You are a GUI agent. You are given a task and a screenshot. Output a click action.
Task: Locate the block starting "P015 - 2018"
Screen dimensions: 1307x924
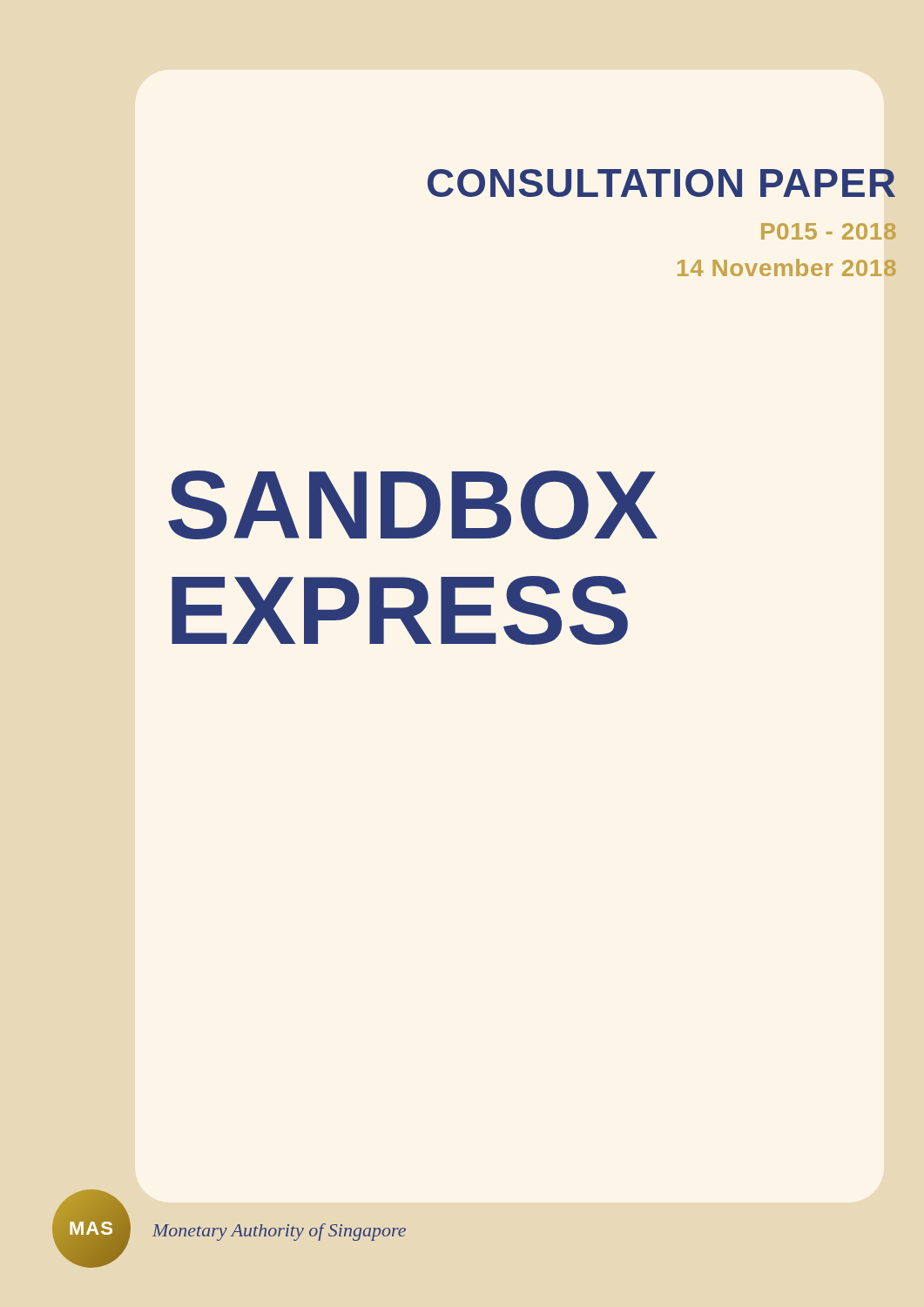[828, 231]
